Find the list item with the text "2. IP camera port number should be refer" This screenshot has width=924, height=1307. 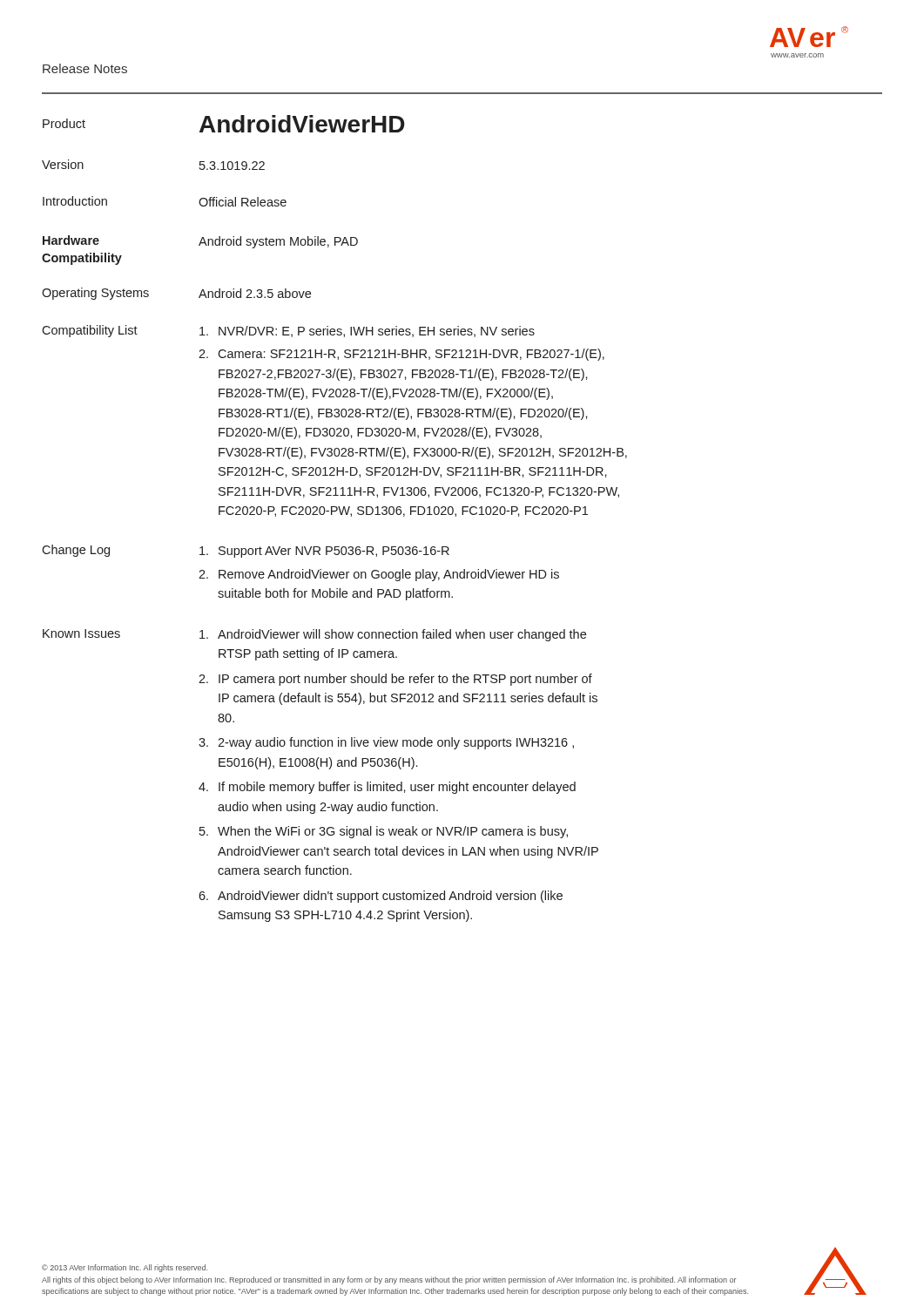[540, 698]
